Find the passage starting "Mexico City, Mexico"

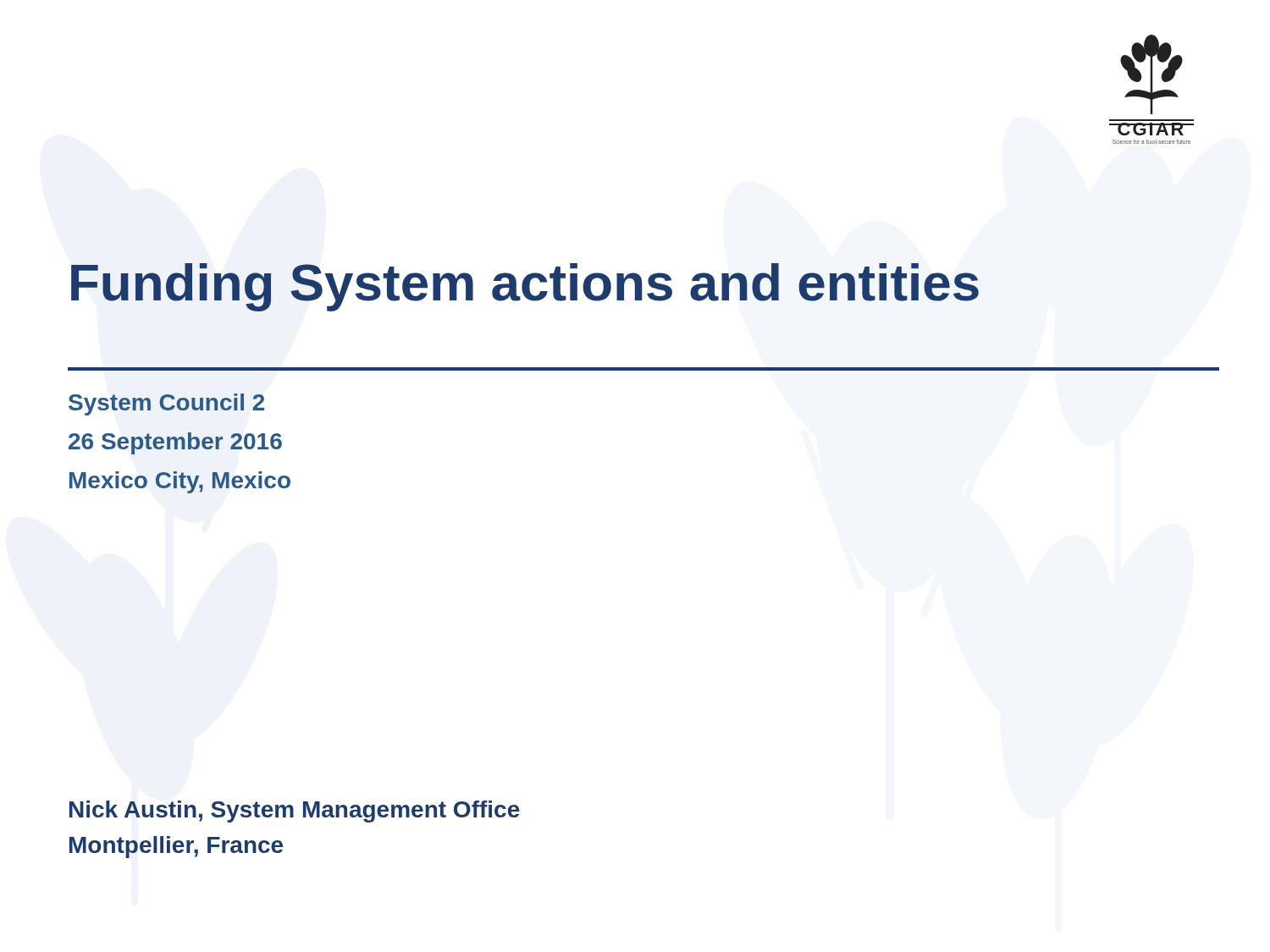[179, 480]
